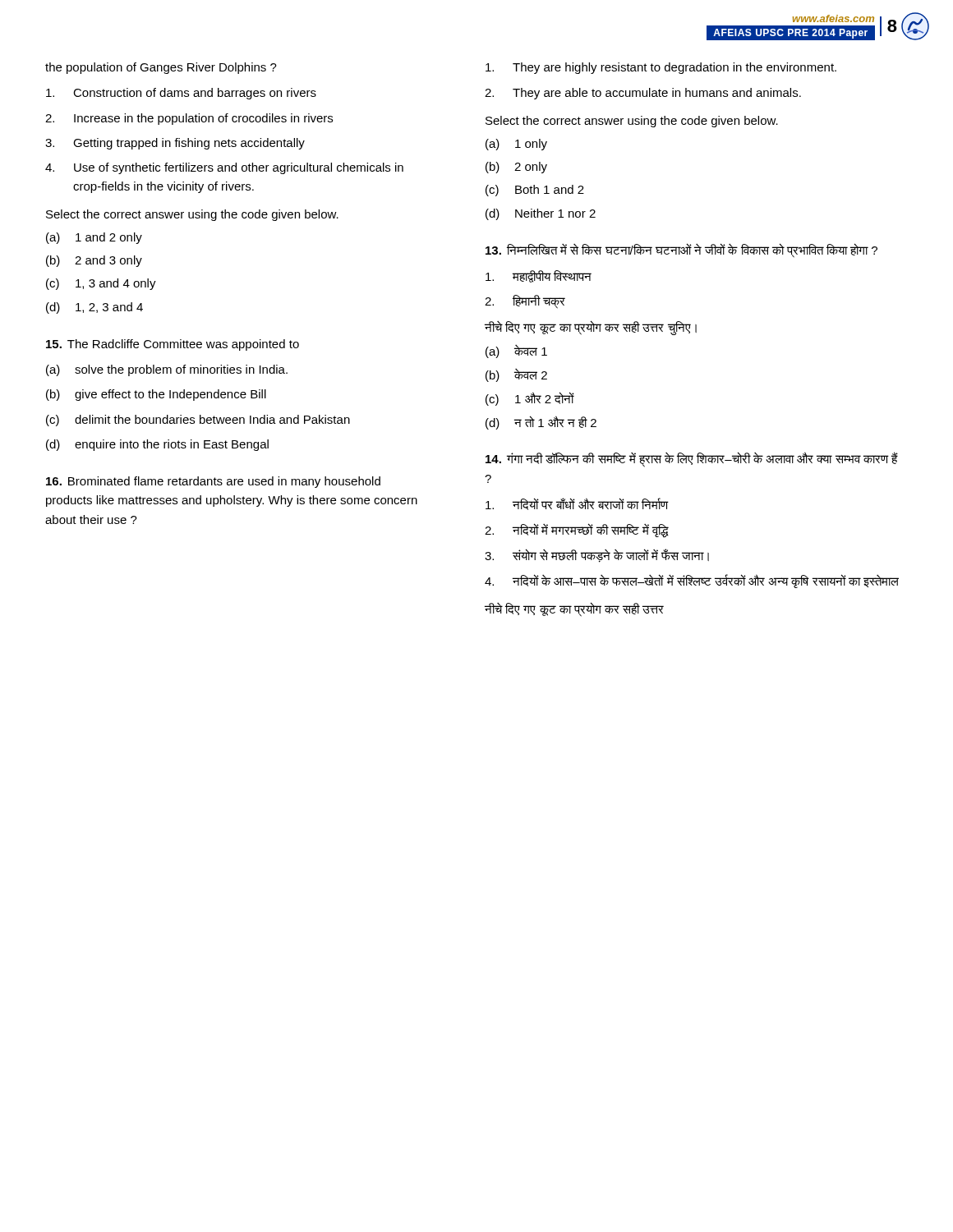Locate the text block starting "(a)1 and 2 only"
This screenshot has height=1232, width=953.
point(94,237)
